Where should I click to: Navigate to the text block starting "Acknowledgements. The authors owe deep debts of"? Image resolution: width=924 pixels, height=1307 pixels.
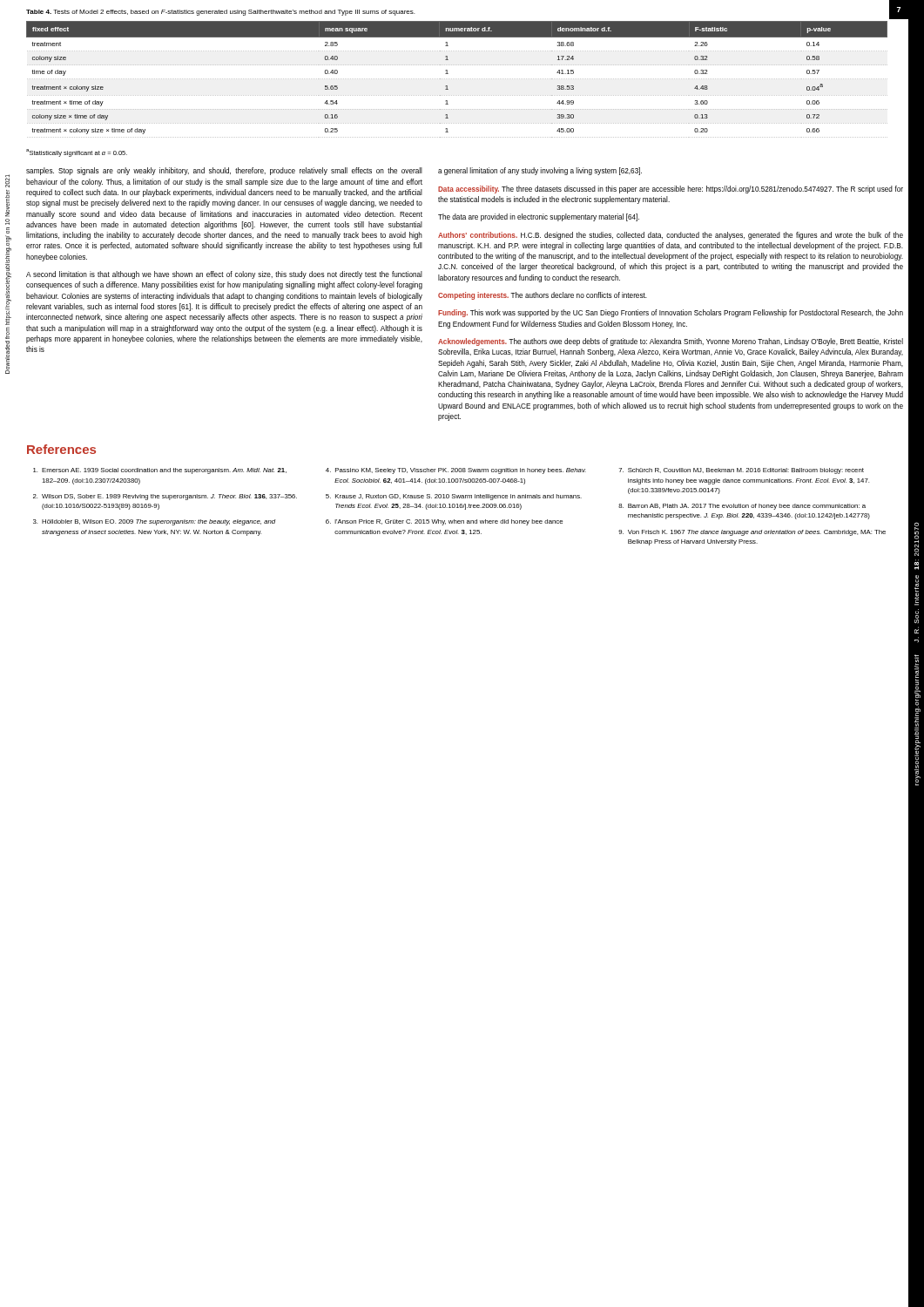click(x=671, y=379)
